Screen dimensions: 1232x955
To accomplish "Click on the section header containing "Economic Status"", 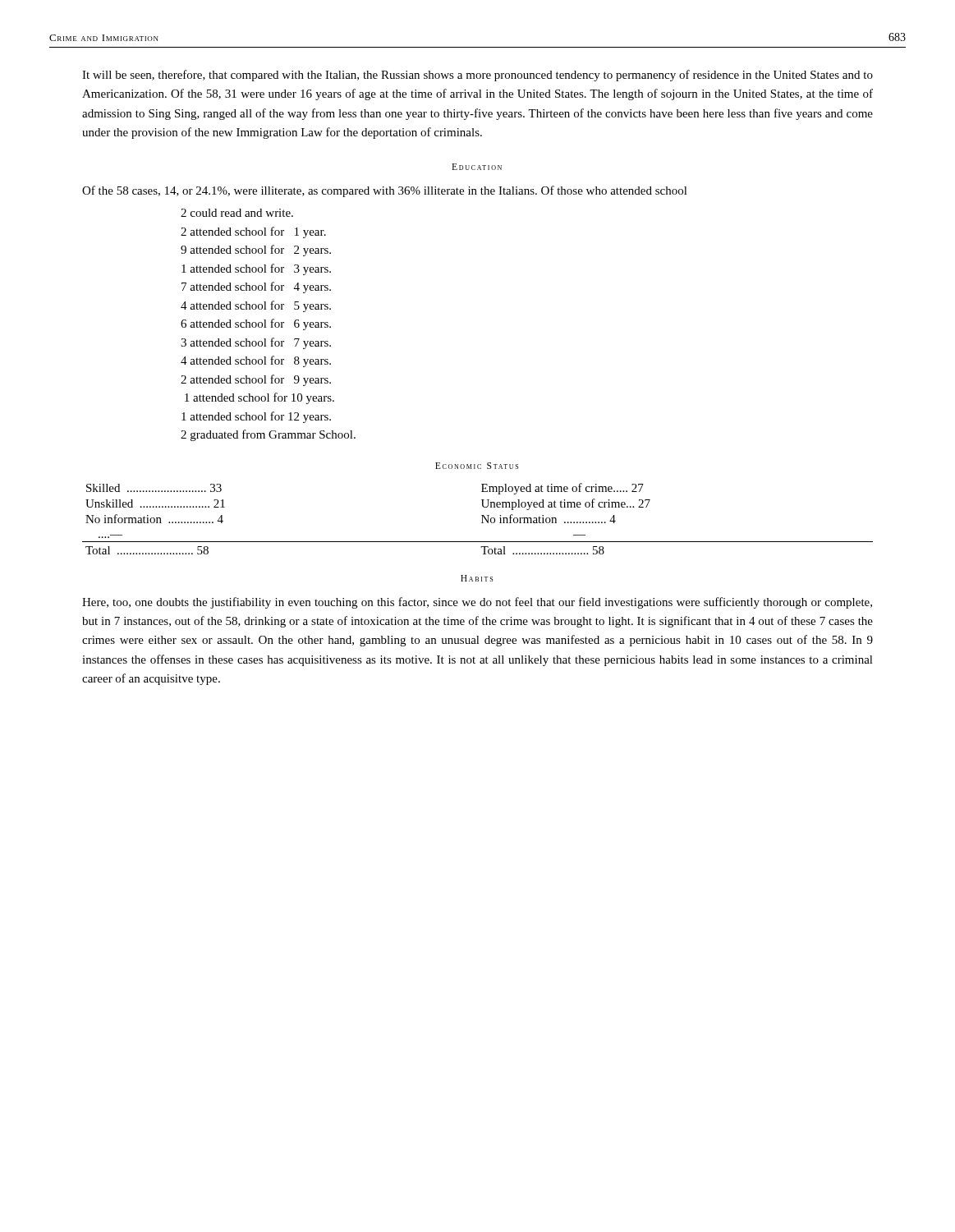I will [x=478, y=466].
